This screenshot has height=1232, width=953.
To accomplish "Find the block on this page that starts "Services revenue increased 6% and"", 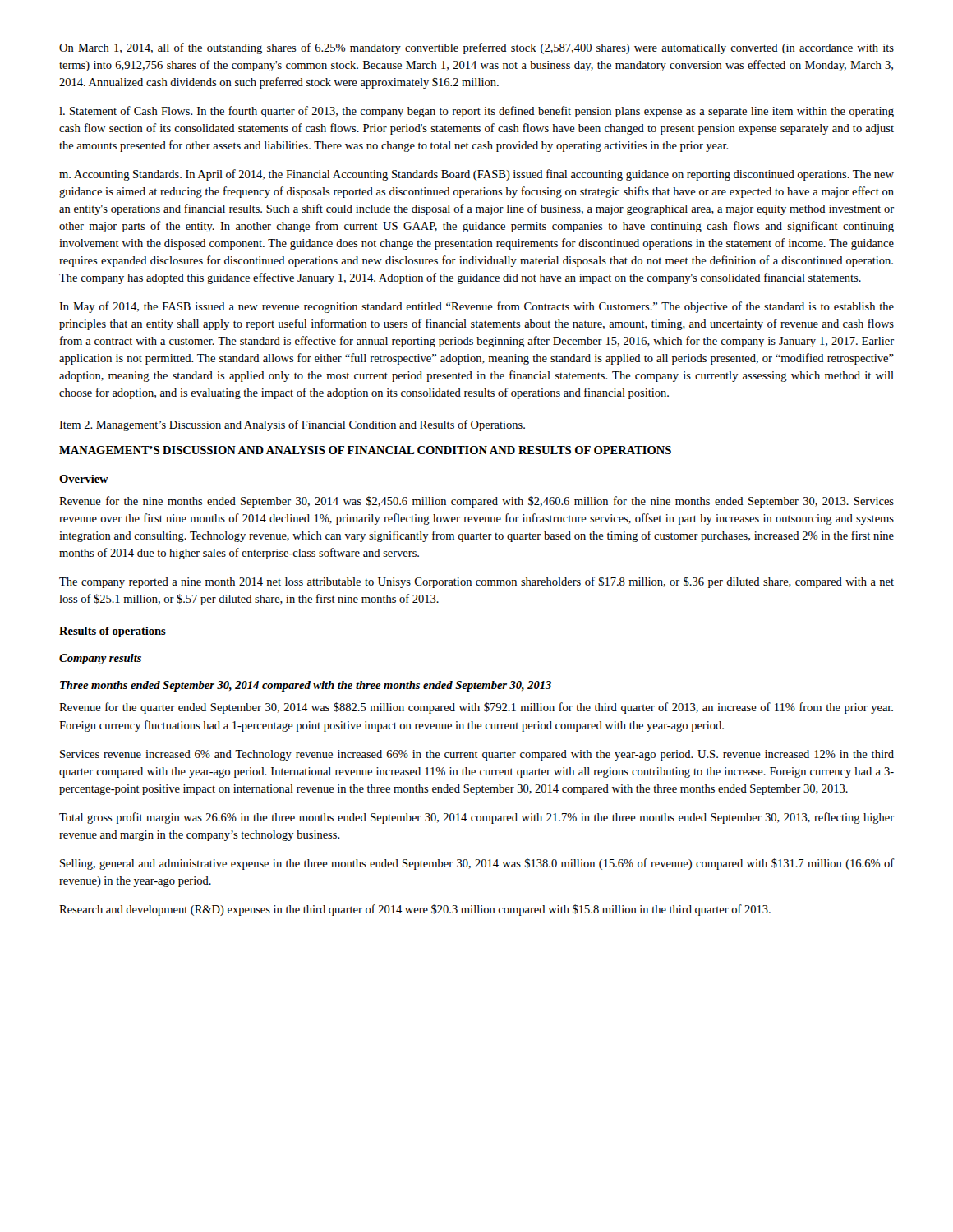I will coord(476,771).
